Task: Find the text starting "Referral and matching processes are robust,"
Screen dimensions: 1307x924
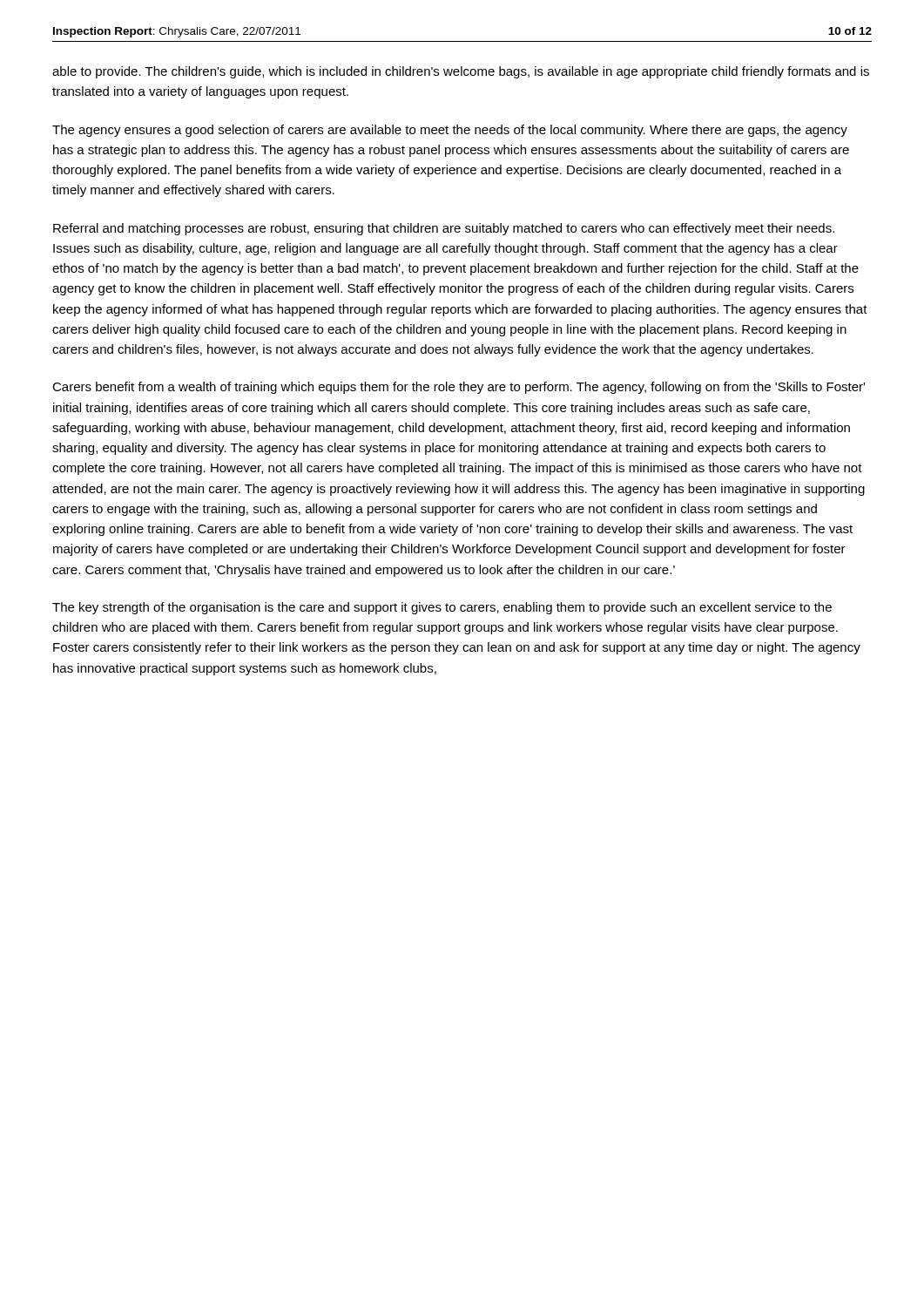Action: click(x=460, y=288)
